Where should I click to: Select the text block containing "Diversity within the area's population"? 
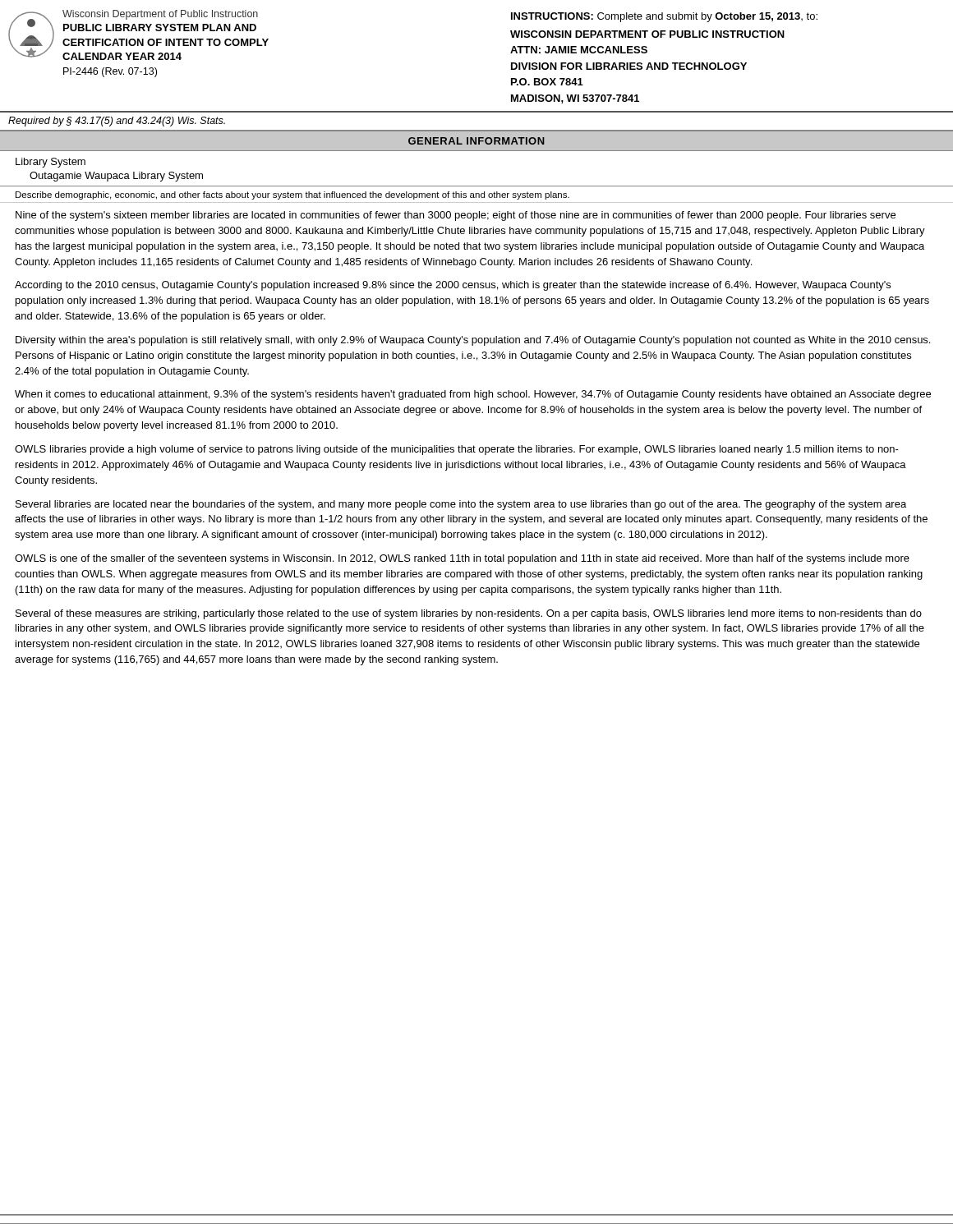point(473,355)
